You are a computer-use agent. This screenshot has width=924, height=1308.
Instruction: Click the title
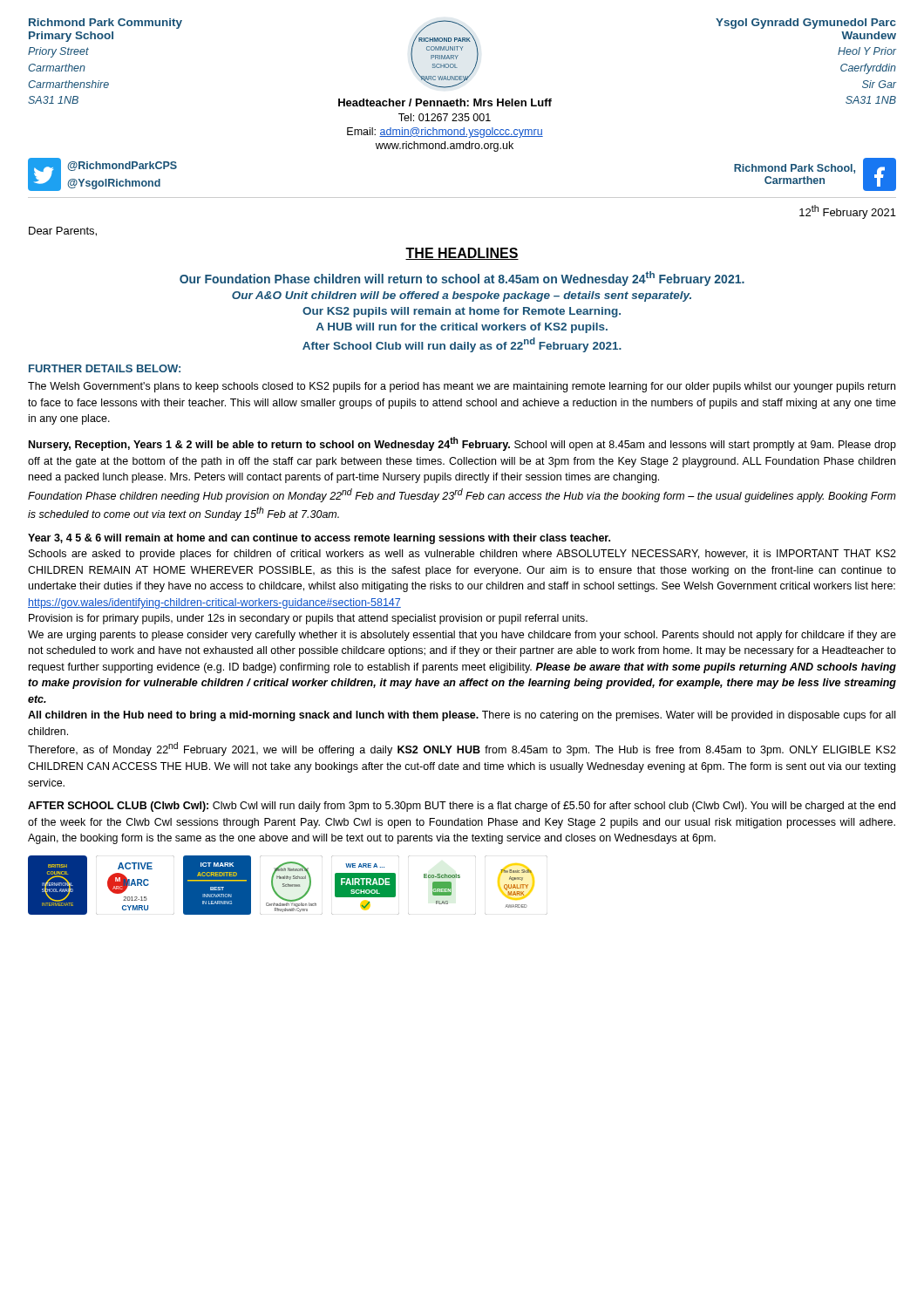(x=462, y=254)
